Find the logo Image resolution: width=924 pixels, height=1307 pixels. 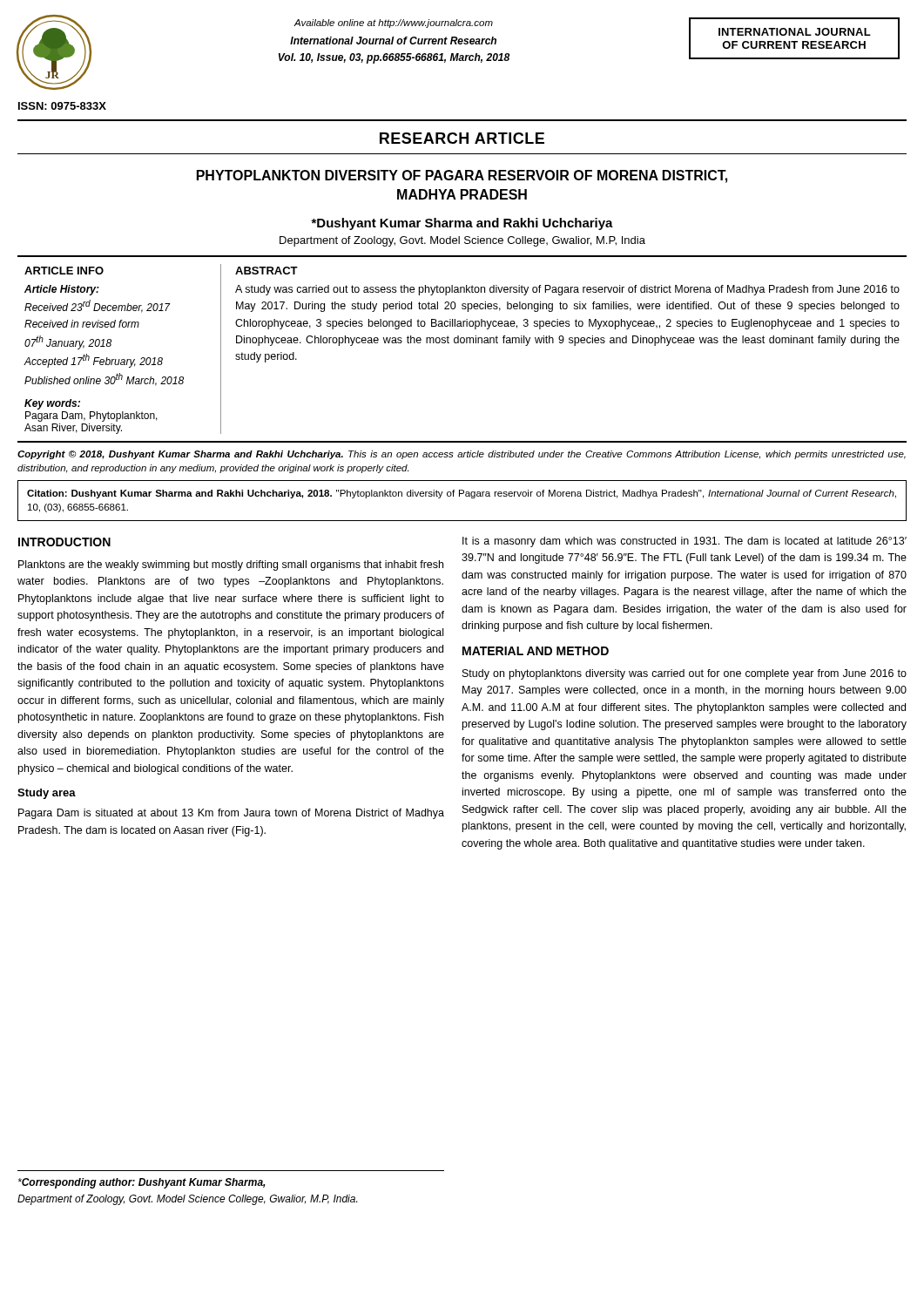pyautogui.click(x=57, y=55)
